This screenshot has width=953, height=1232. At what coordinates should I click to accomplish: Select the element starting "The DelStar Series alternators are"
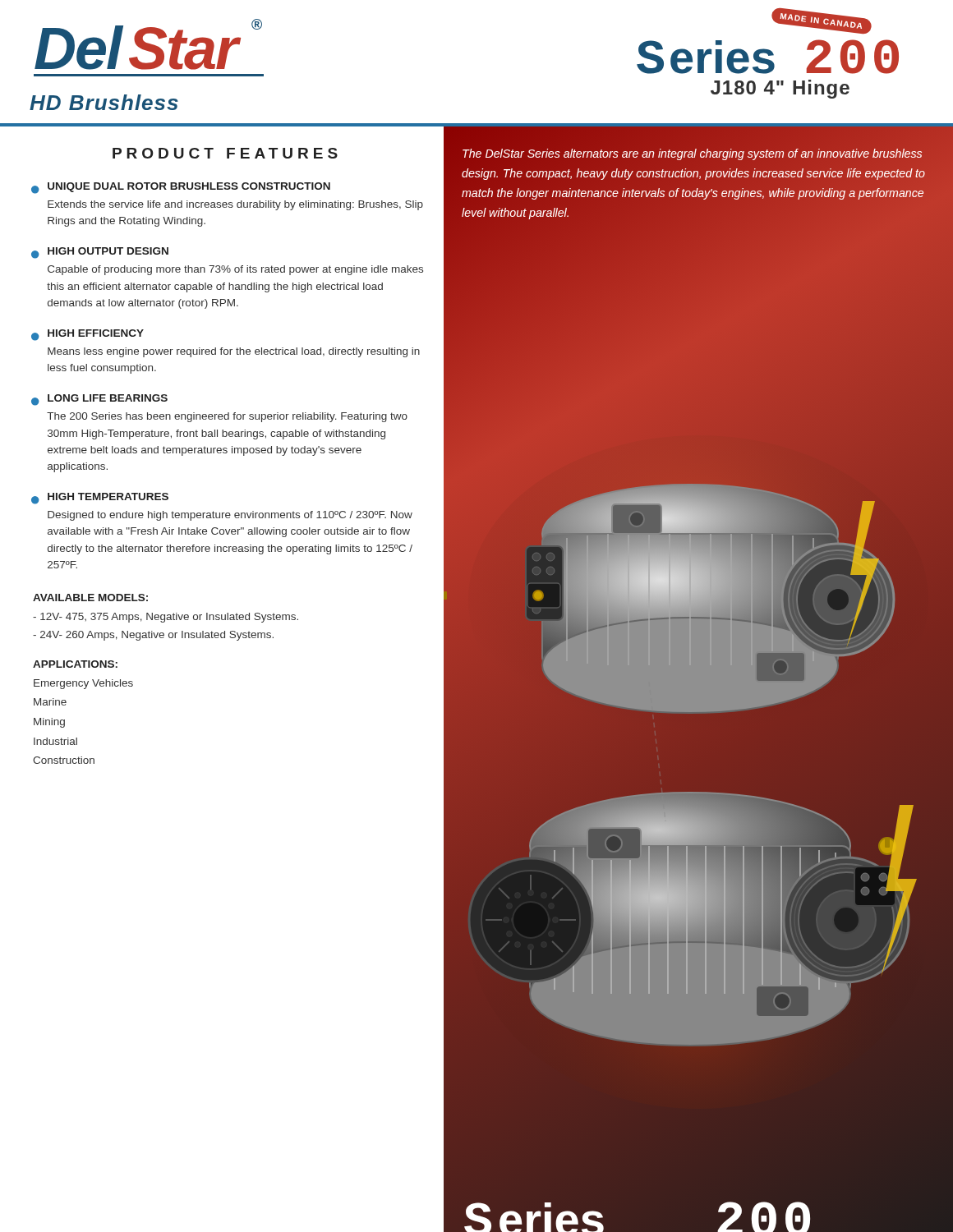point(697,184)
